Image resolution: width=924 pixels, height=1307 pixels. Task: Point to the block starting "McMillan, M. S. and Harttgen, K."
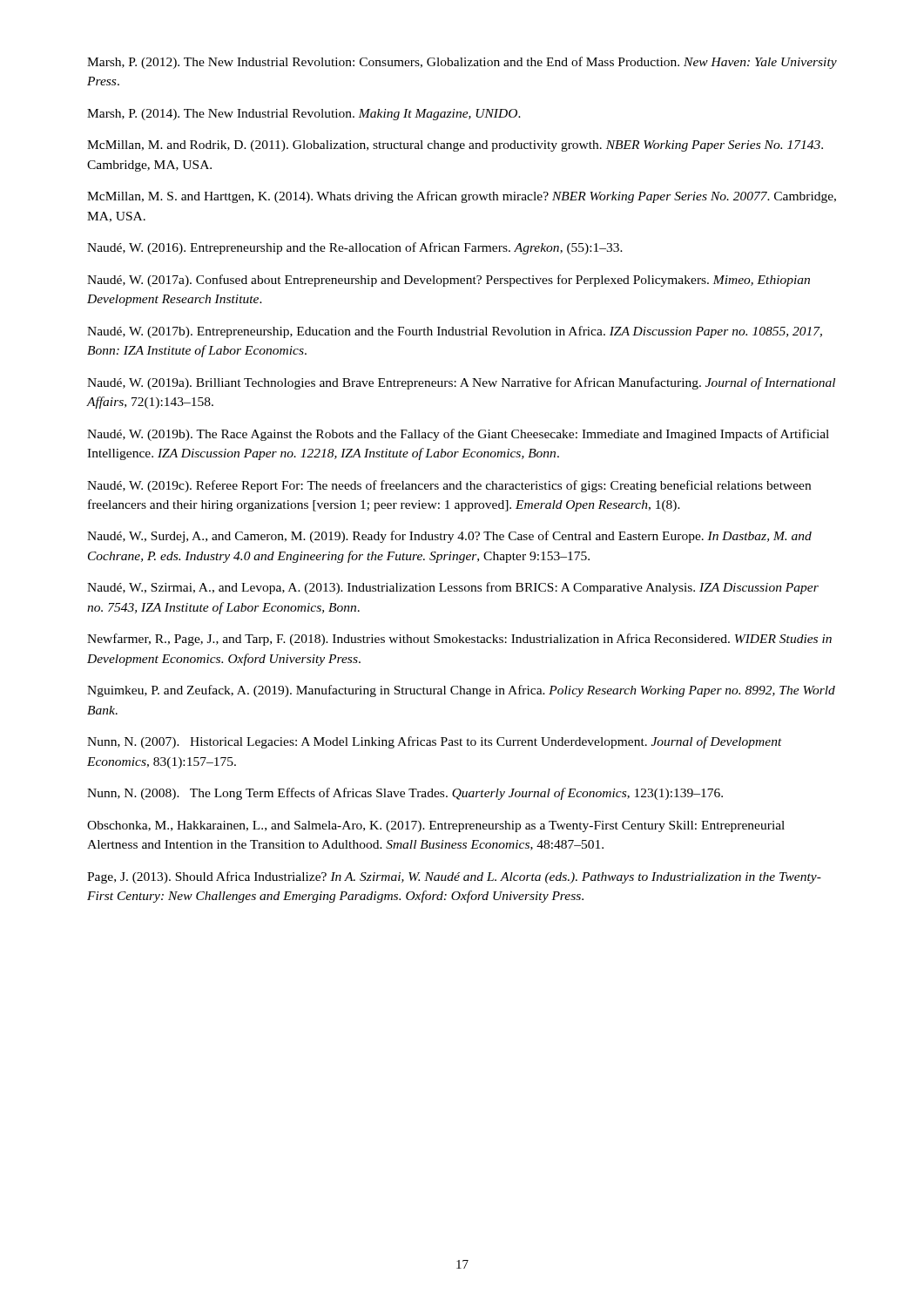462,206
